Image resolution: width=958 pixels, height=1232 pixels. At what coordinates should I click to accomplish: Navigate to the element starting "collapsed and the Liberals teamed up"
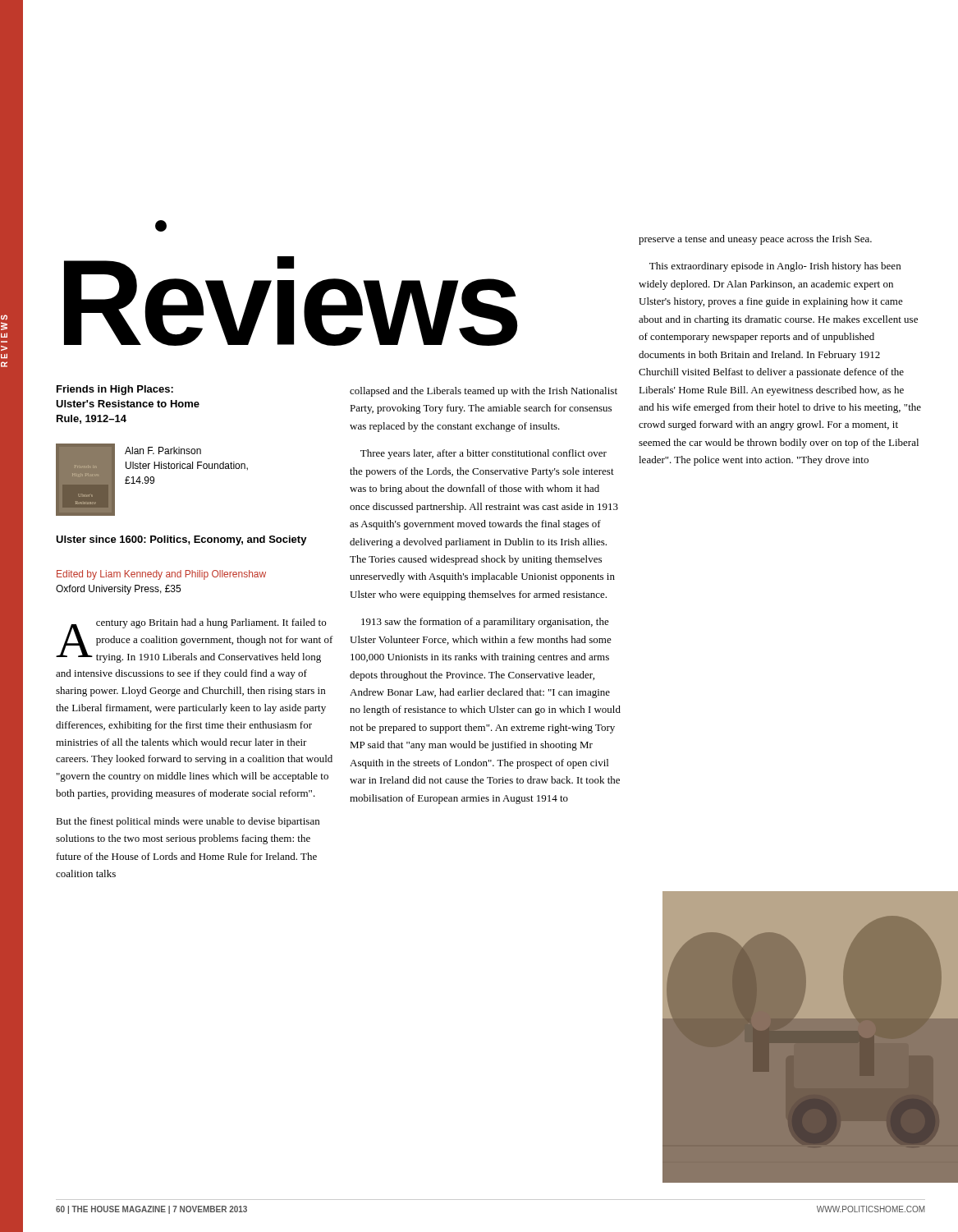tap(485, 594)
